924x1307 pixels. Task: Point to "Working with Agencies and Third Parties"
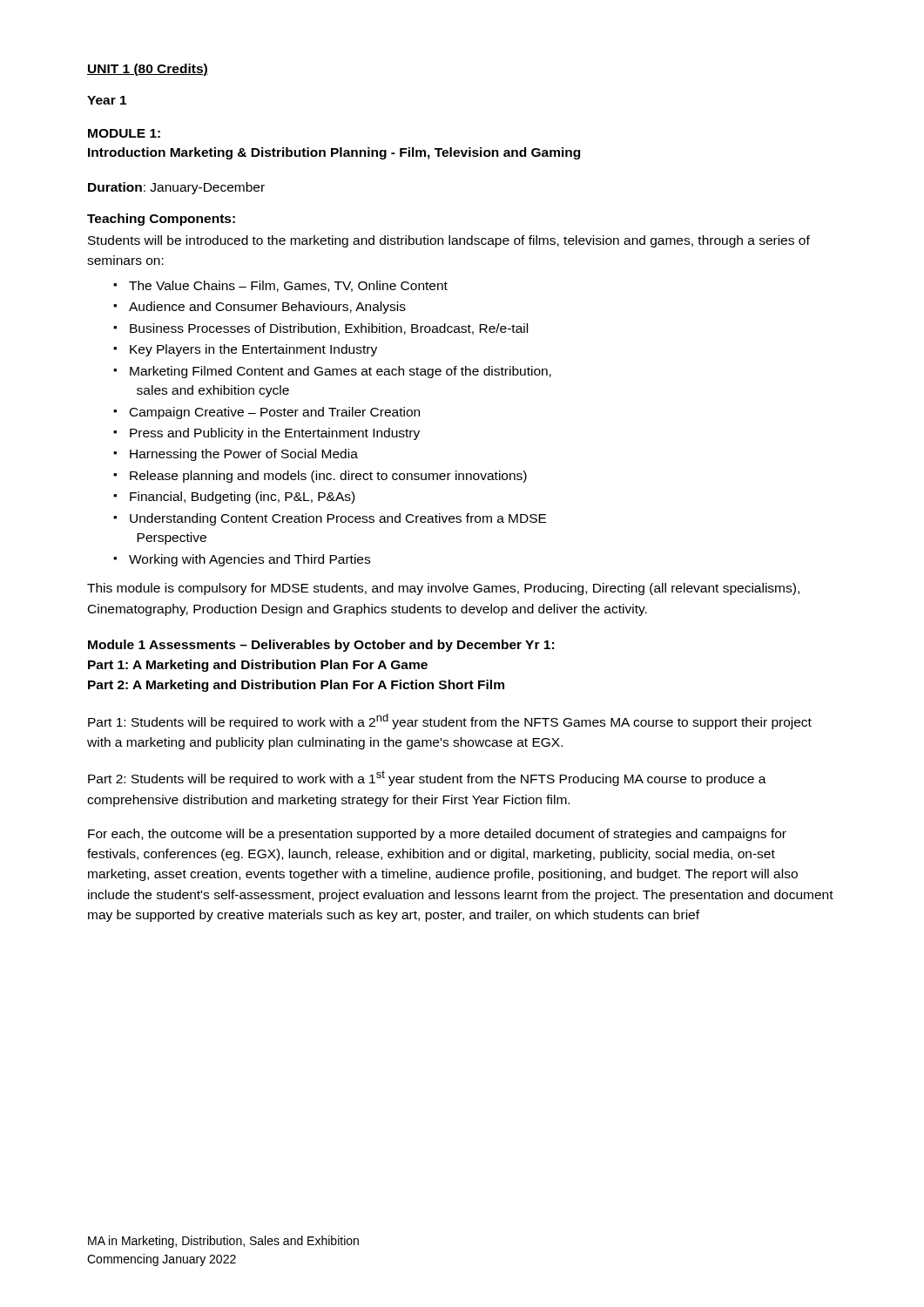tap(250, 559)
